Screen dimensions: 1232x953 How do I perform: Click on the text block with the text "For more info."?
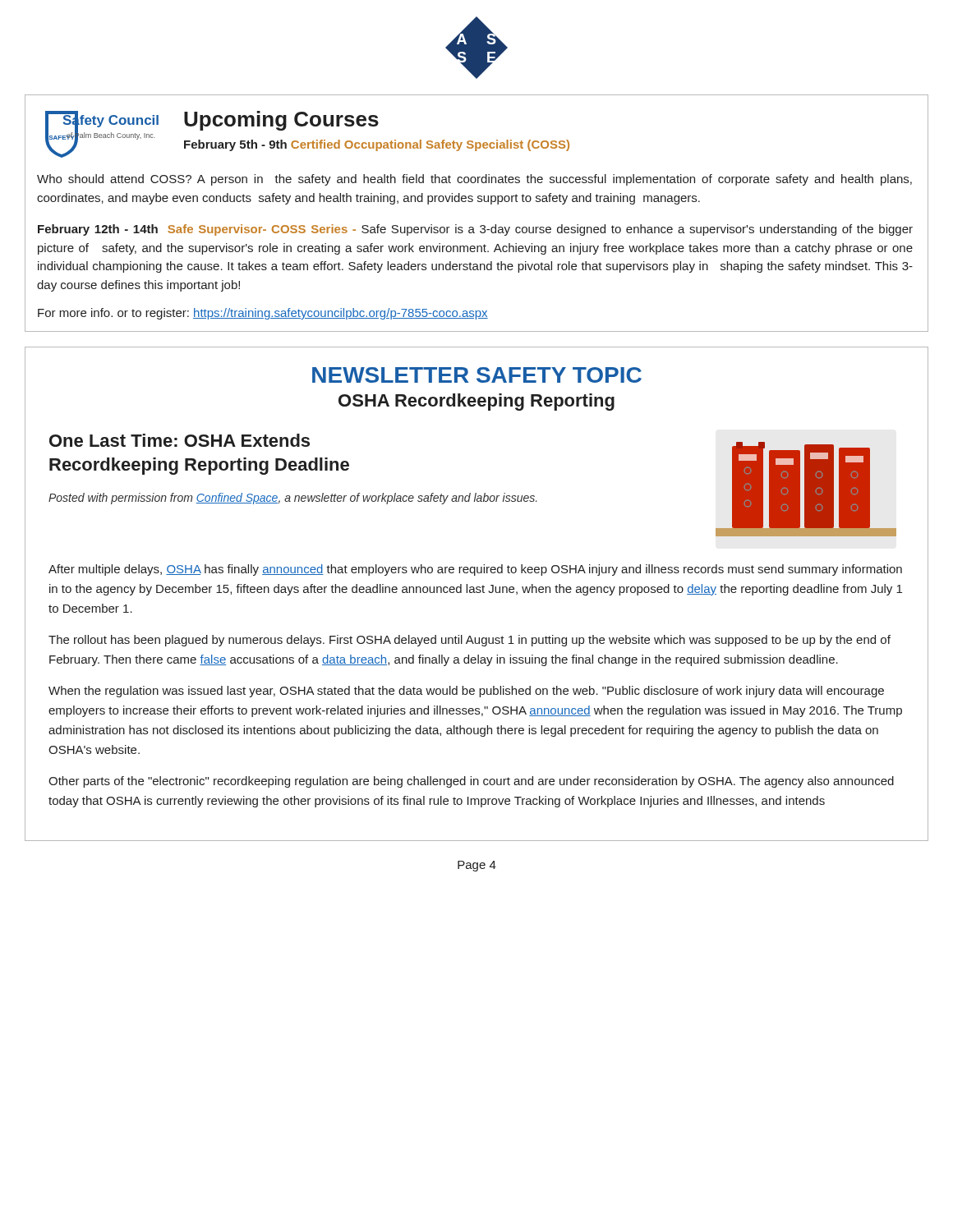click(262, 312)
